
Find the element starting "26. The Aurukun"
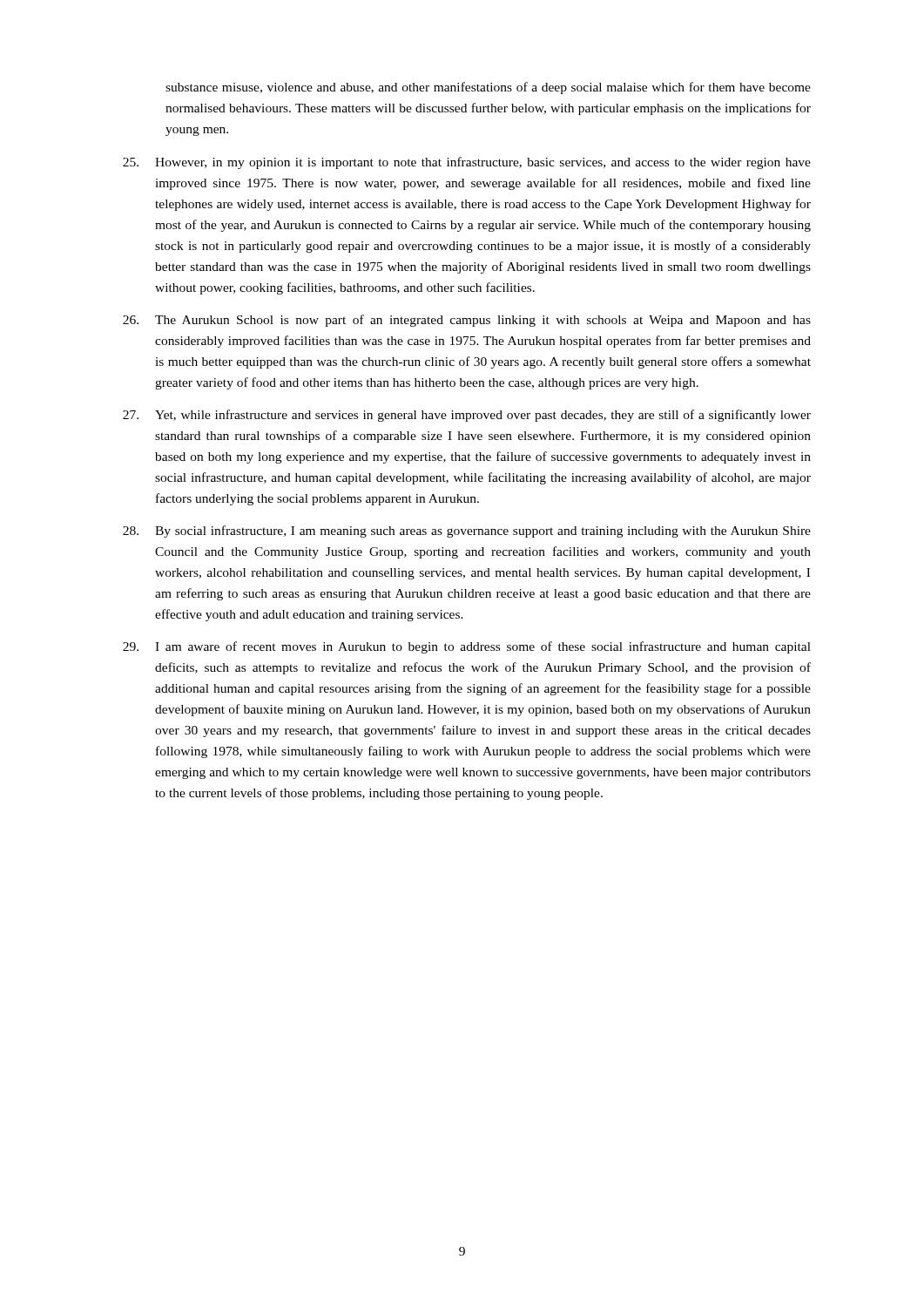point(462,351)
